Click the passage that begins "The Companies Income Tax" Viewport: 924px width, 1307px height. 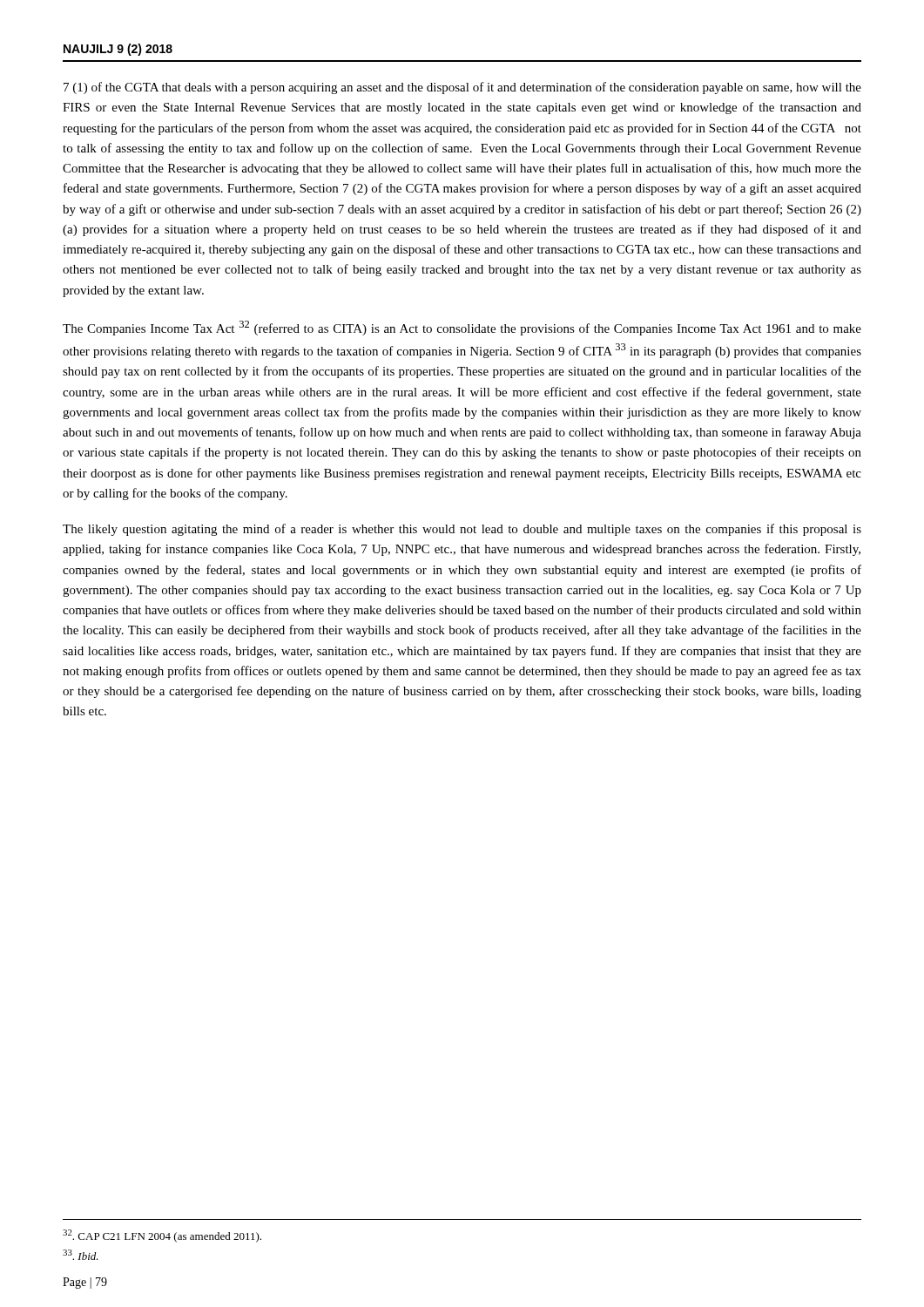click(x=462, y=409)
